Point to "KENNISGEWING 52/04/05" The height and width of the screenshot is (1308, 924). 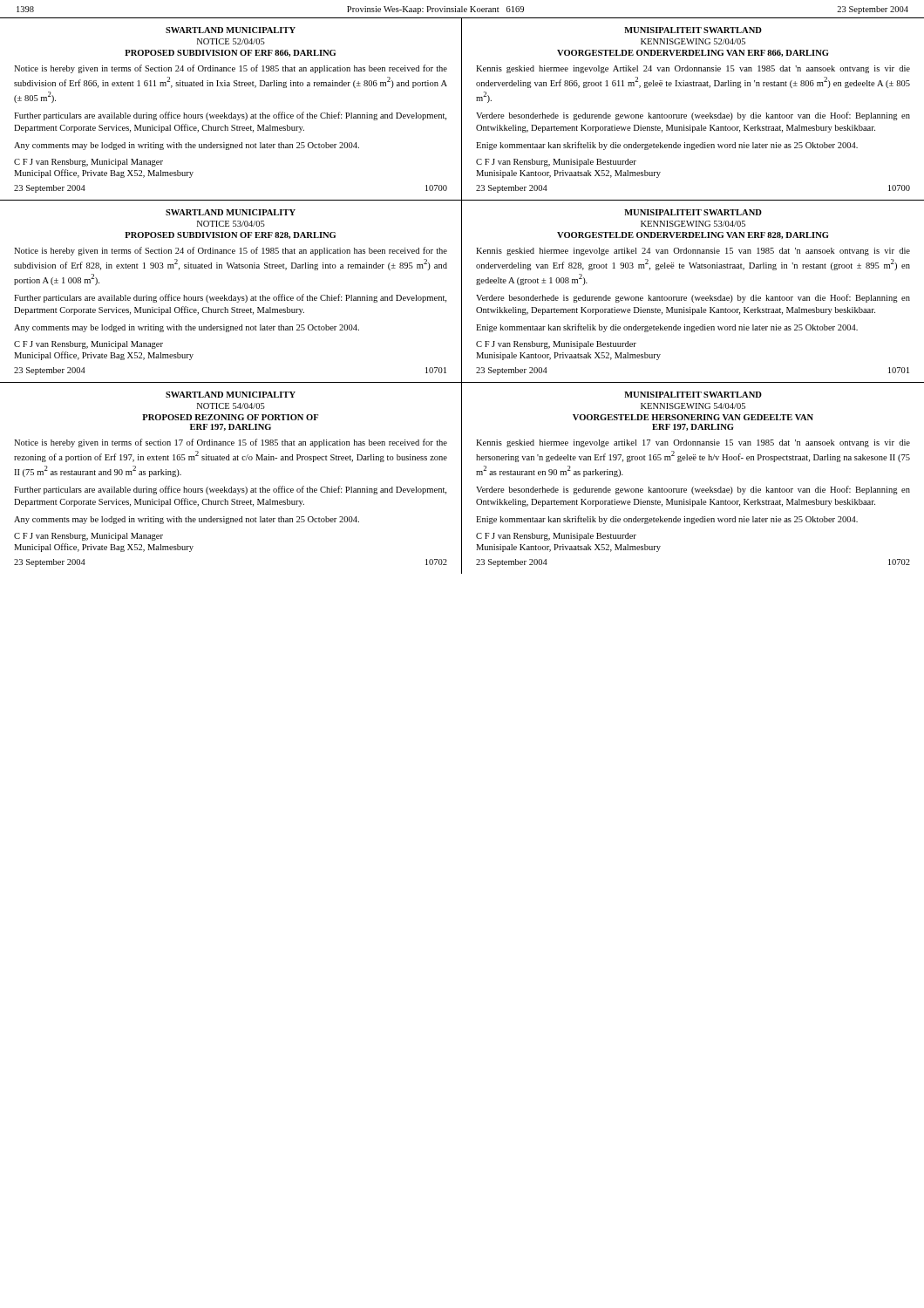(x=693, y=41)
